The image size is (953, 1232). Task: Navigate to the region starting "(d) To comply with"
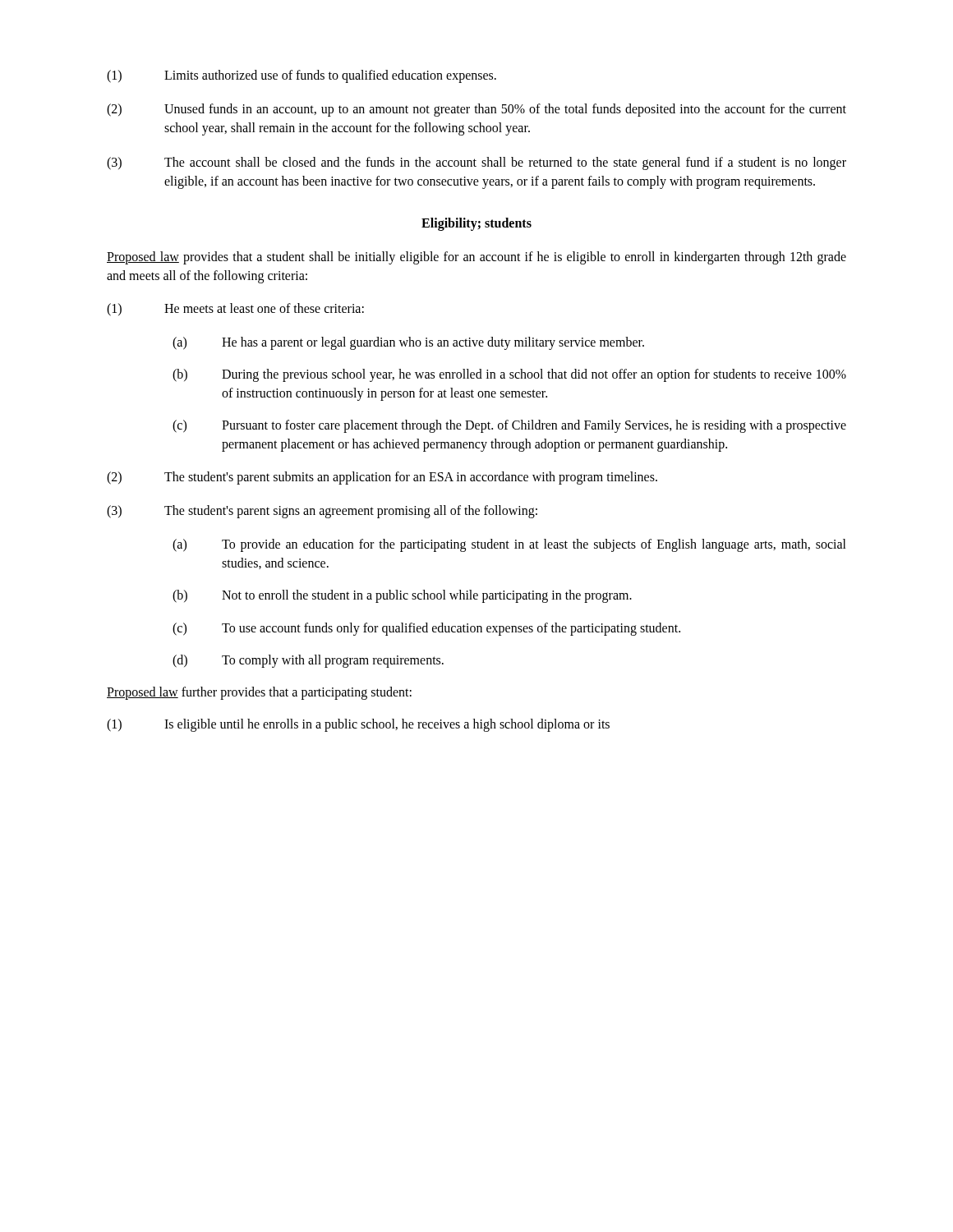click(308, 661)
